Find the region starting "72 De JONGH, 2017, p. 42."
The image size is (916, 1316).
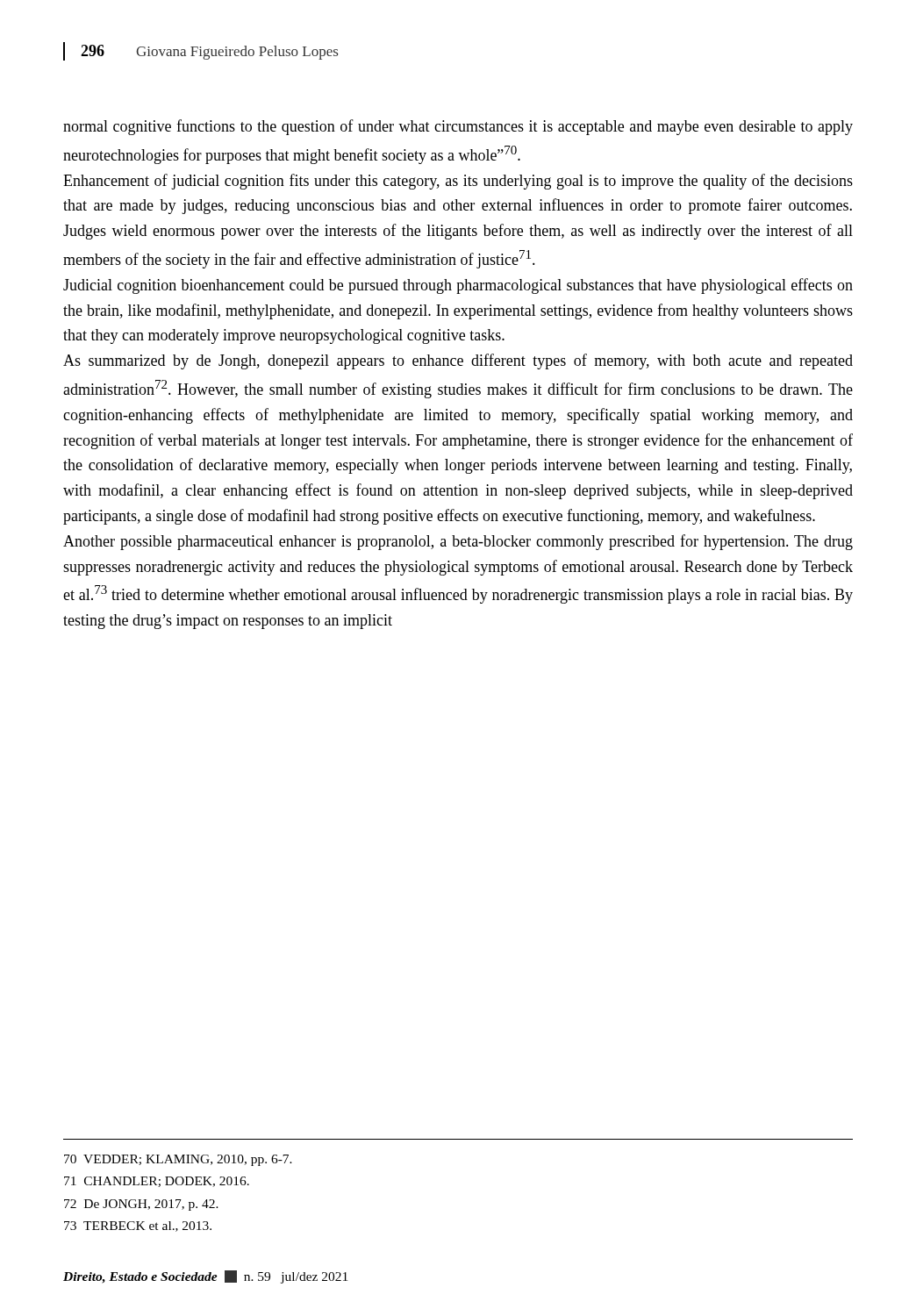point(141,1203)
